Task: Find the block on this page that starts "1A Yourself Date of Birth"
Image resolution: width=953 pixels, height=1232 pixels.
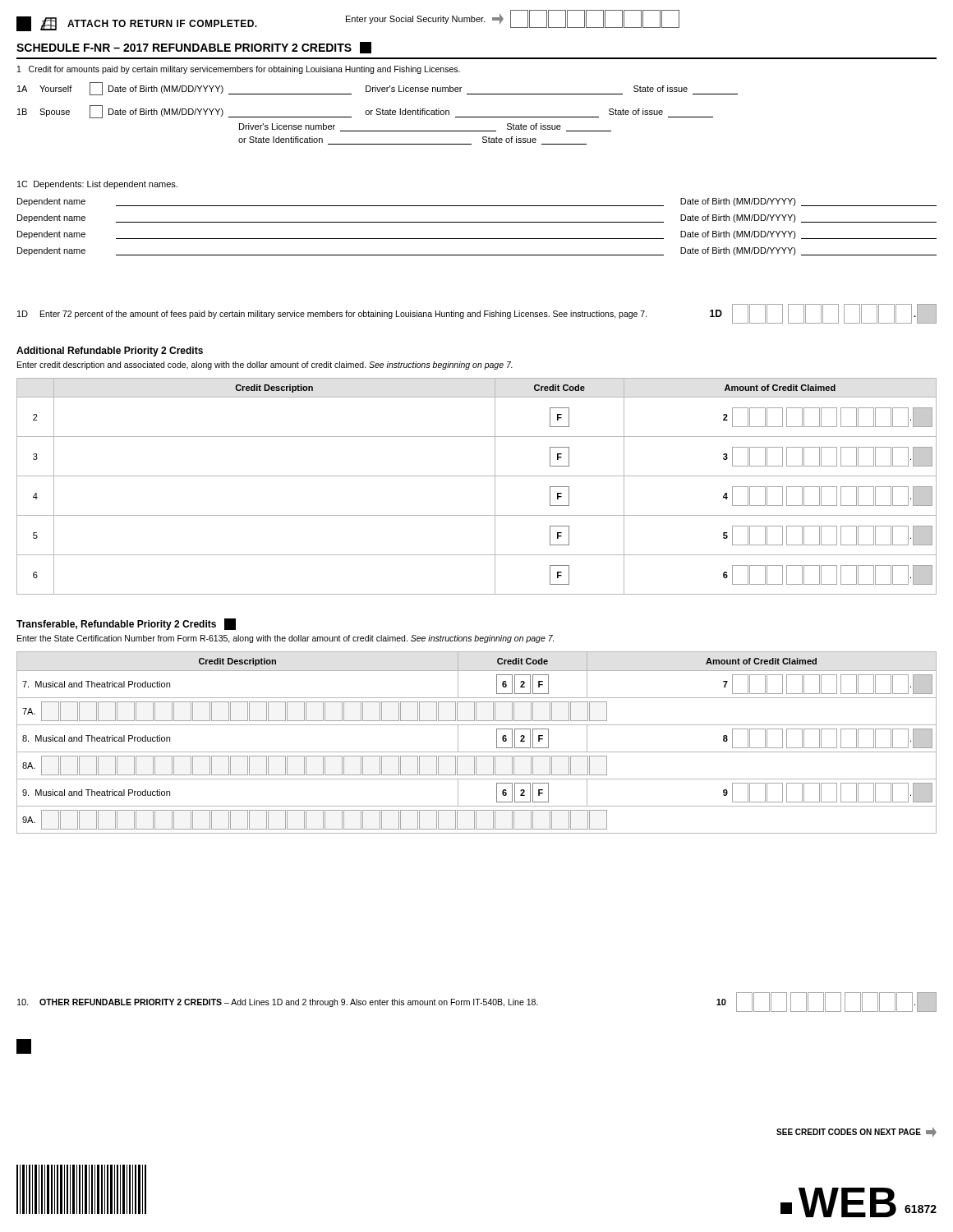Action: click(476, 89)
